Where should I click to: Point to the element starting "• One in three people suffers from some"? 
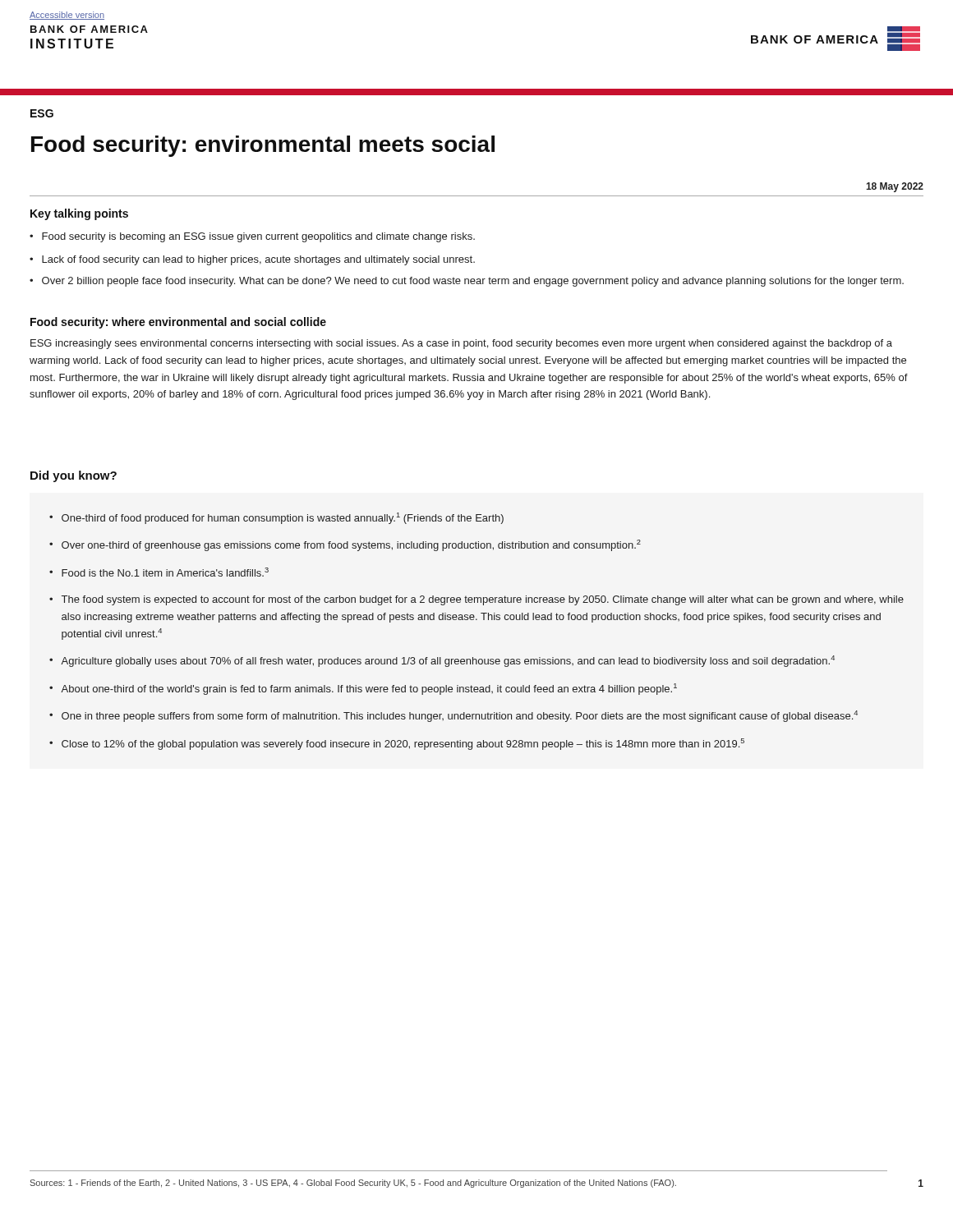pos(454,716)
